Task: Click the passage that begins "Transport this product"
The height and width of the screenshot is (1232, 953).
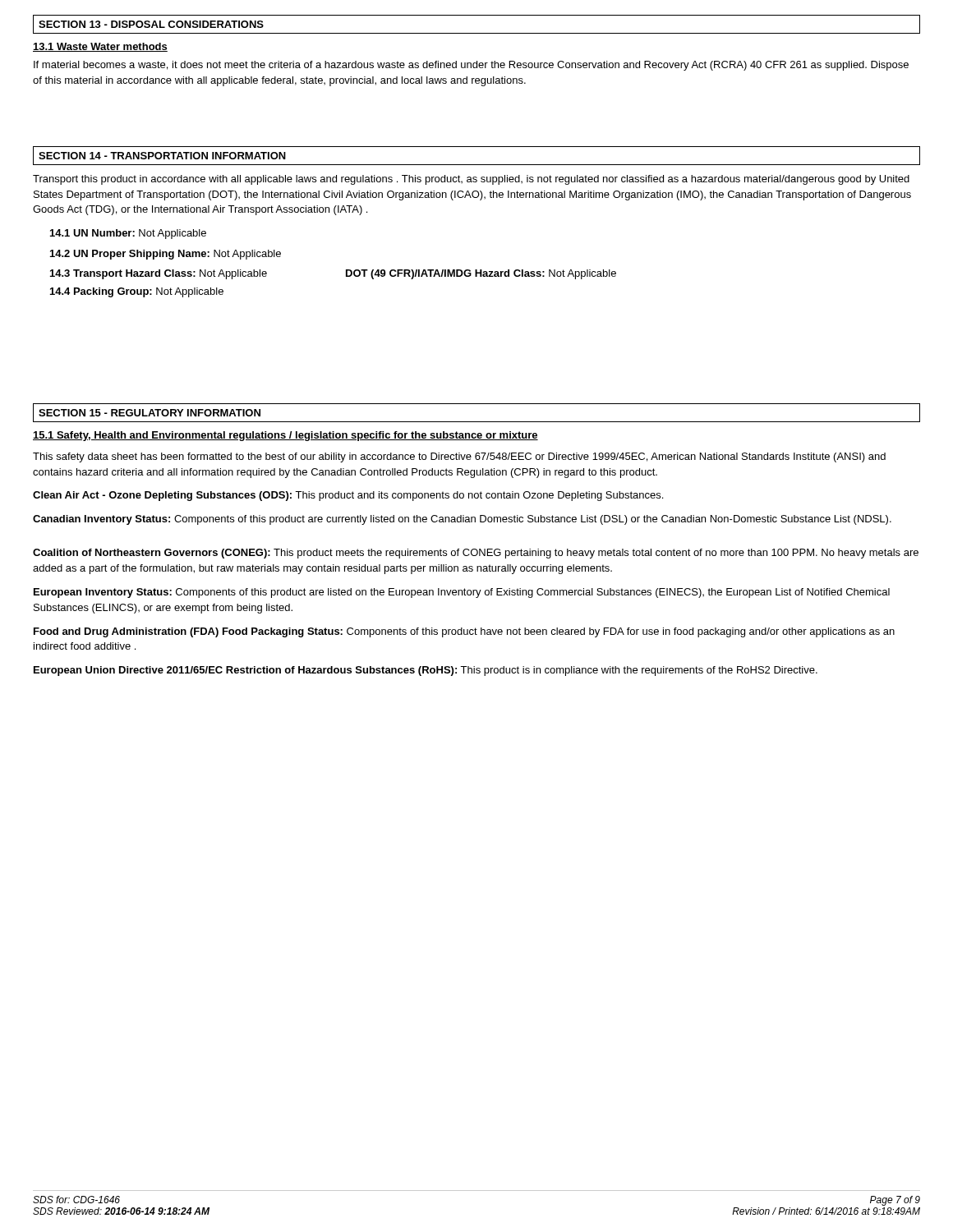Action: click(x=472, y=194)
